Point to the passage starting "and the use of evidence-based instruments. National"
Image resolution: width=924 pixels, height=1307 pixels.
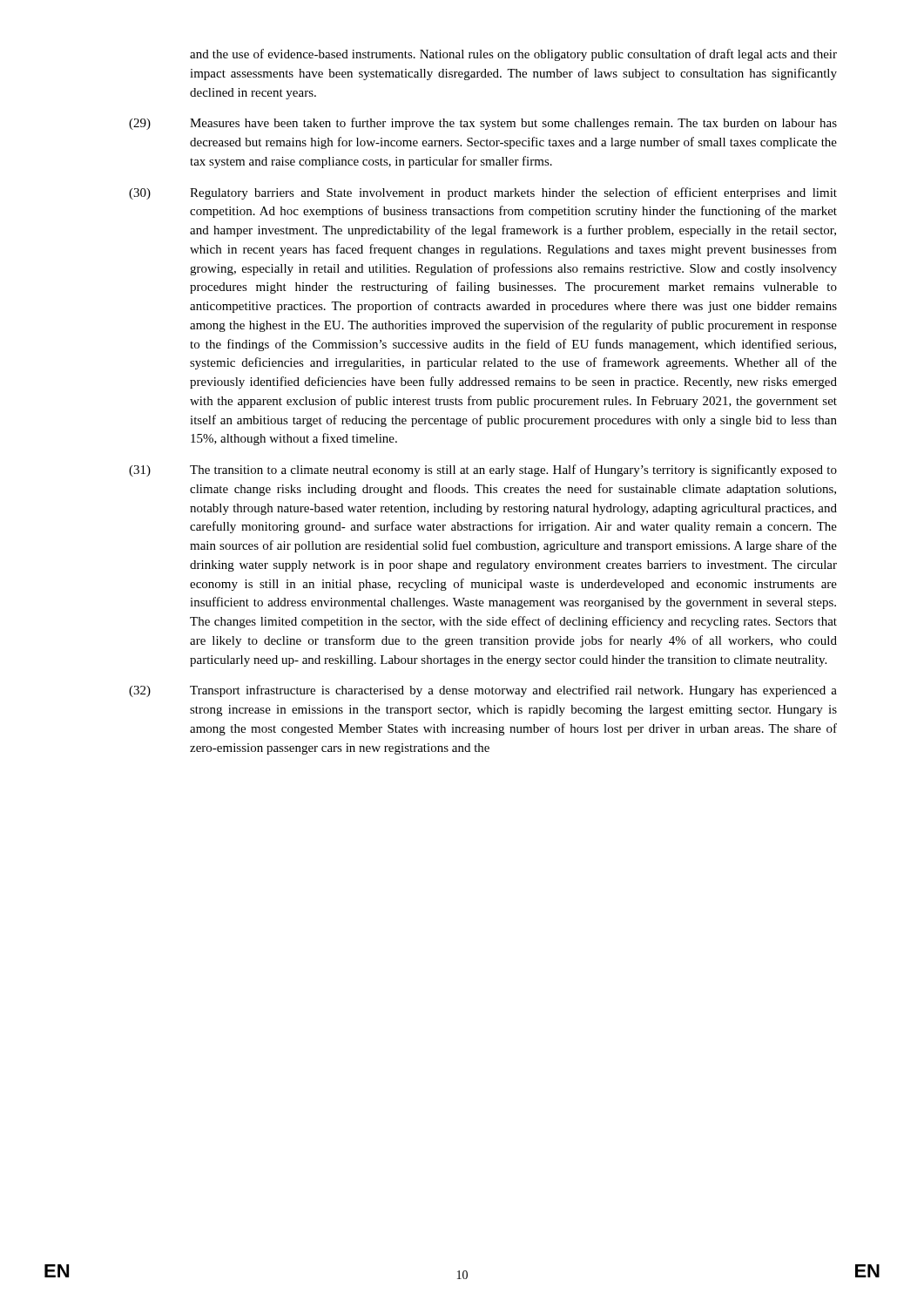[x=513, y=73]
